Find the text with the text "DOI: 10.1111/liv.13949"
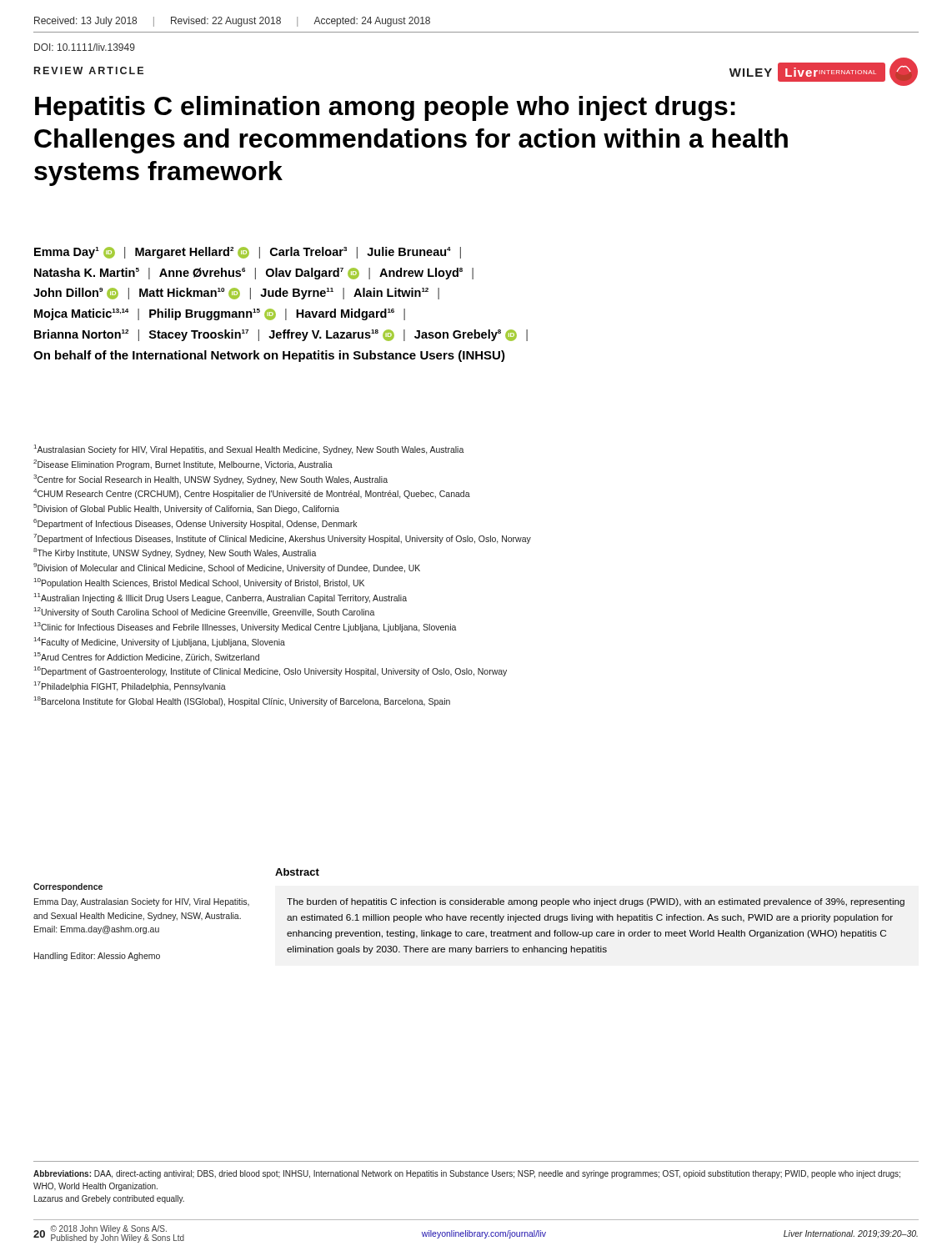This screenshot has width=952, height=1251. pos(84,48)
